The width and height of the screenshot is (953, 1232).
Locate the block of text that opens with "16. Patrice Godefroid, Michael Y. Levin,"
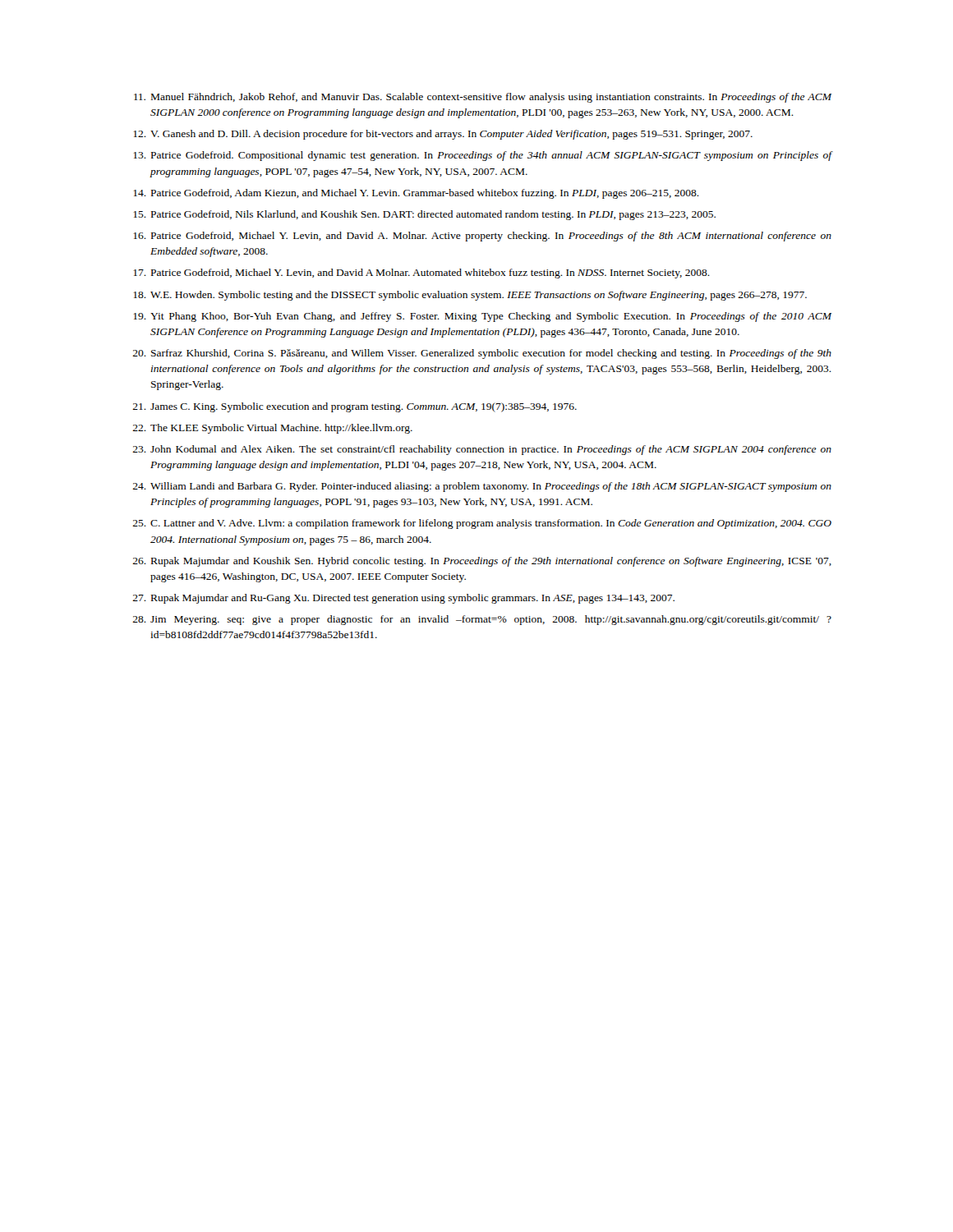(476, 243)
